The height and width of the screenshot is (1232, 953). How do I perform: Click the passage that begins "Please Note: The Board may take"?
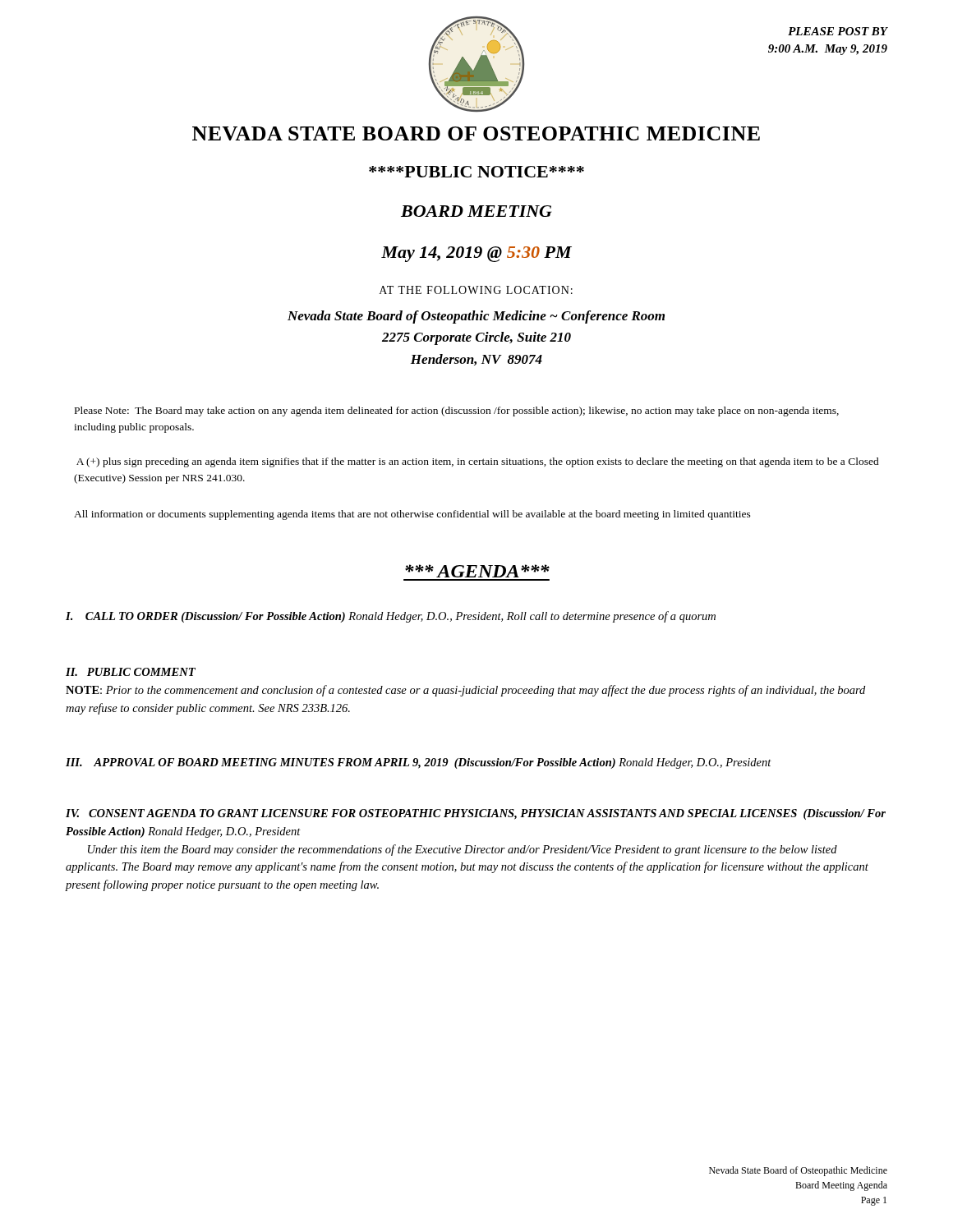click(457, 419)
